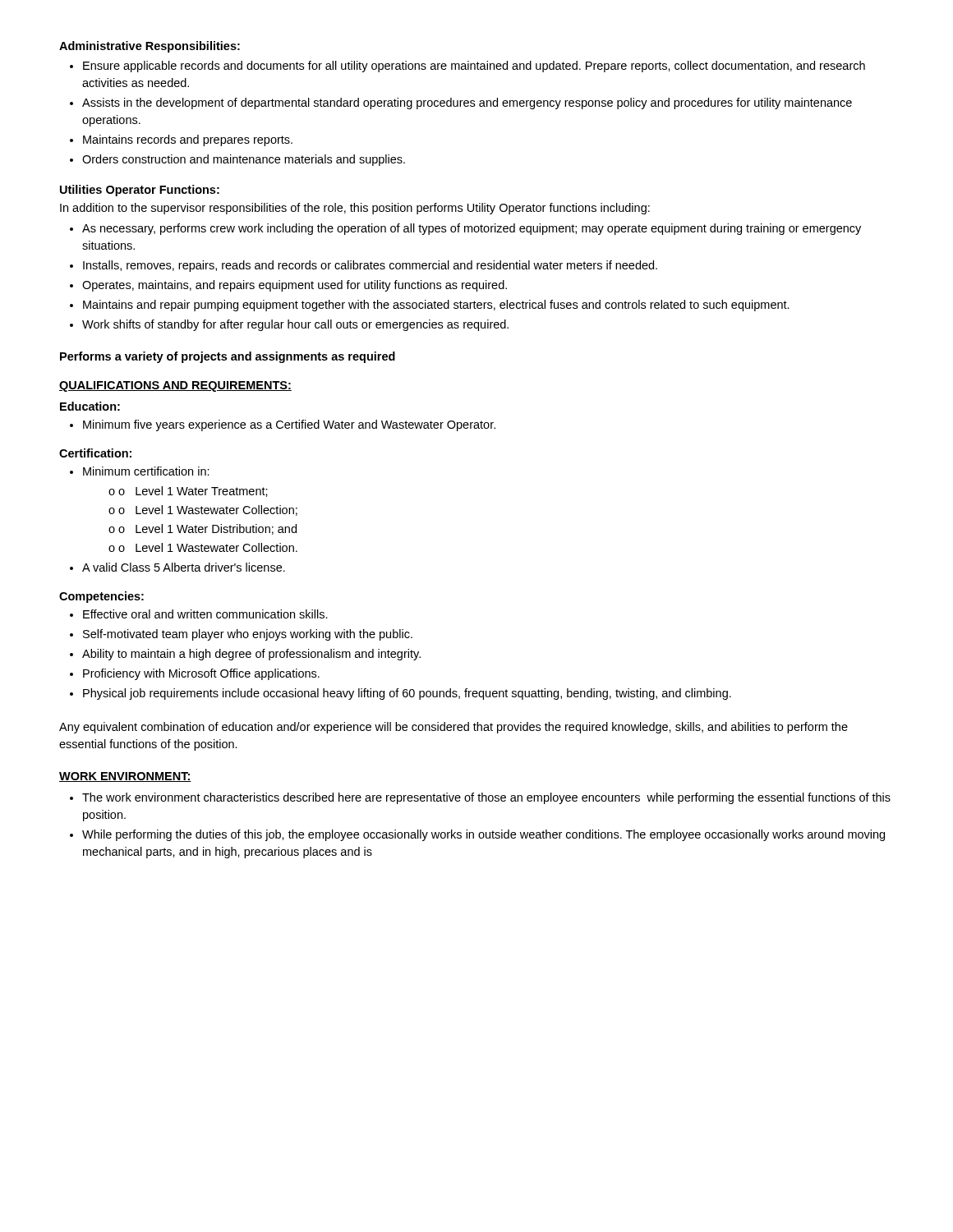The image size is (953, 1232).
Task: Find the region starting "Assists in the development of departmental standard"
Action: pyautogui.click(x=476, y=112)
